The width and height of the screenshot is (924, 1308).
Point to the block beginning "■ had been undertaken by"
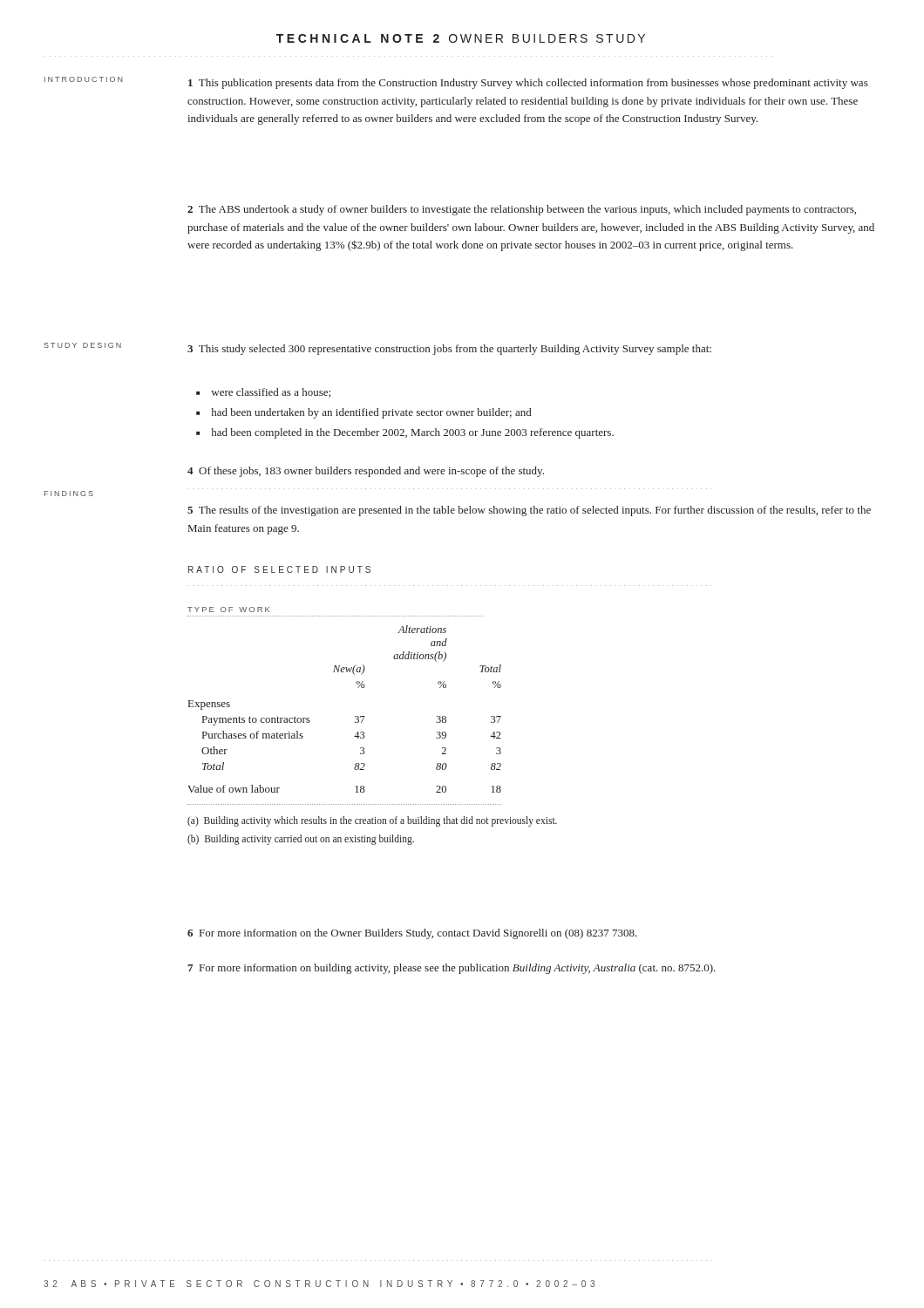(x=364, y=412)
